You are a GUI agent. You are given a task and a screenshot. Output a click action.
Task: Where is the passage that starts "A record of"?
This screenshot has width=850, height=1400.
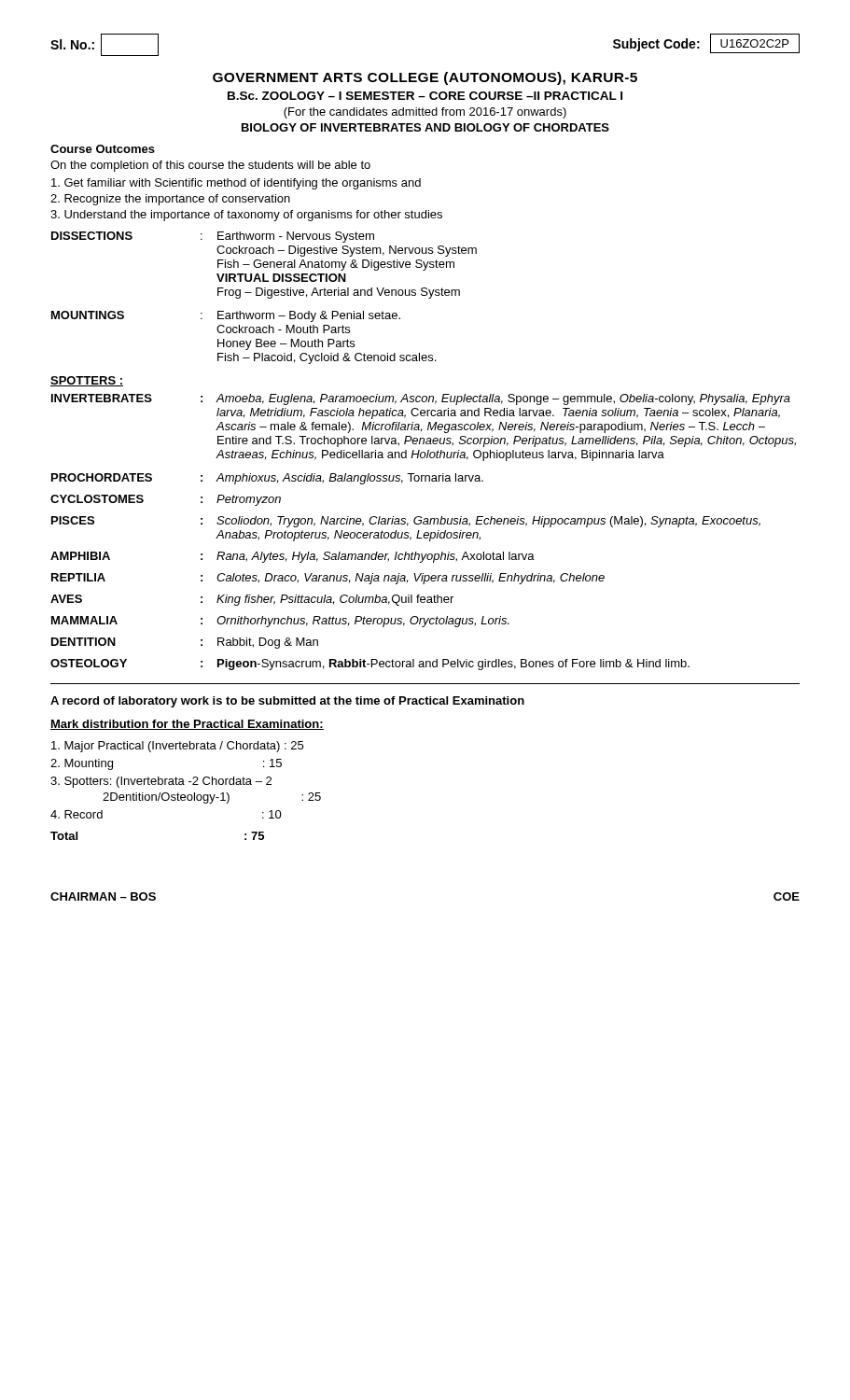287,700
